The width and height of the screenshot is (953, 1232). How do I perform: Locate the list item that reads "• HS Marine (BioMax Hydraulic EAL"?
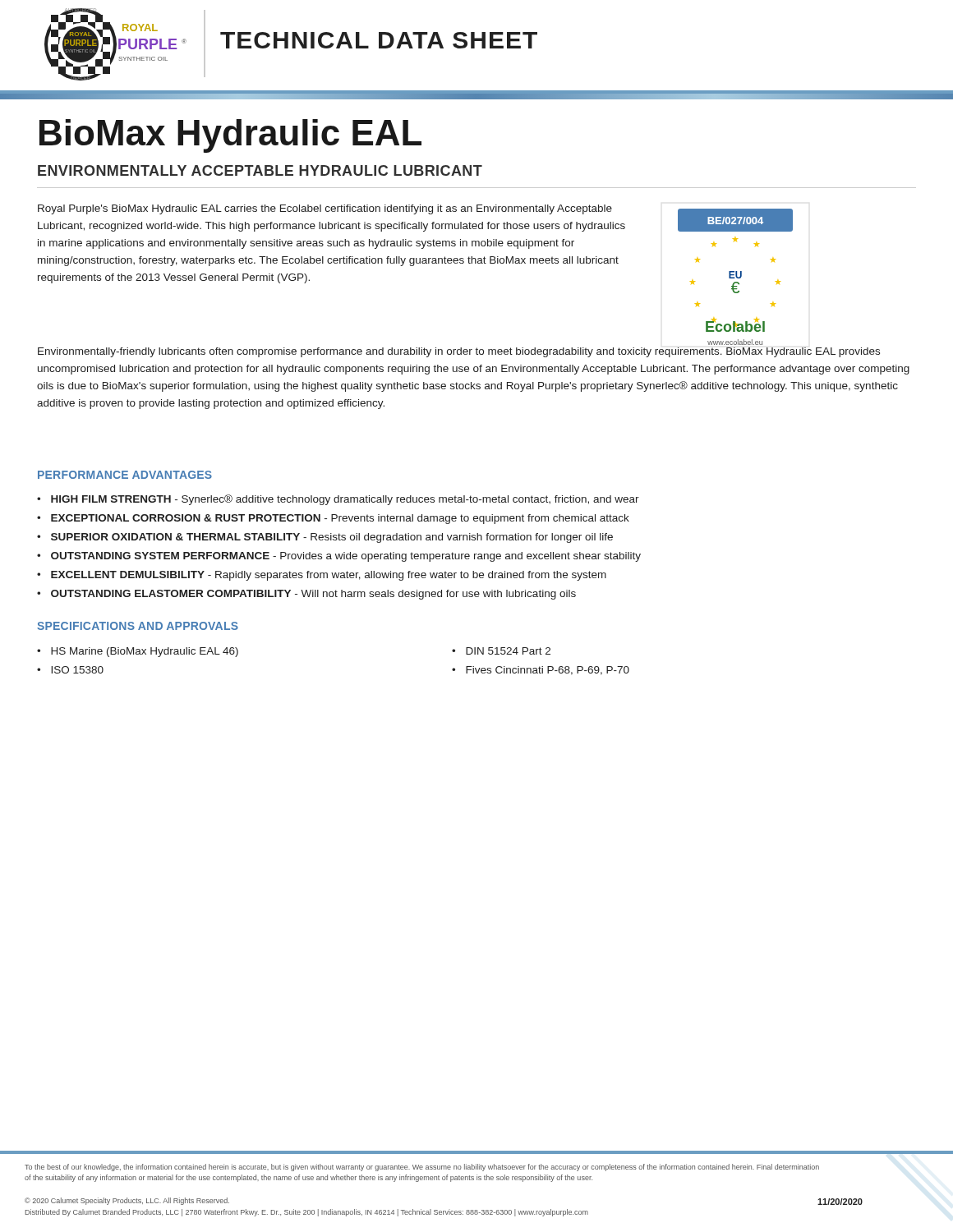(x=138, y=651)
